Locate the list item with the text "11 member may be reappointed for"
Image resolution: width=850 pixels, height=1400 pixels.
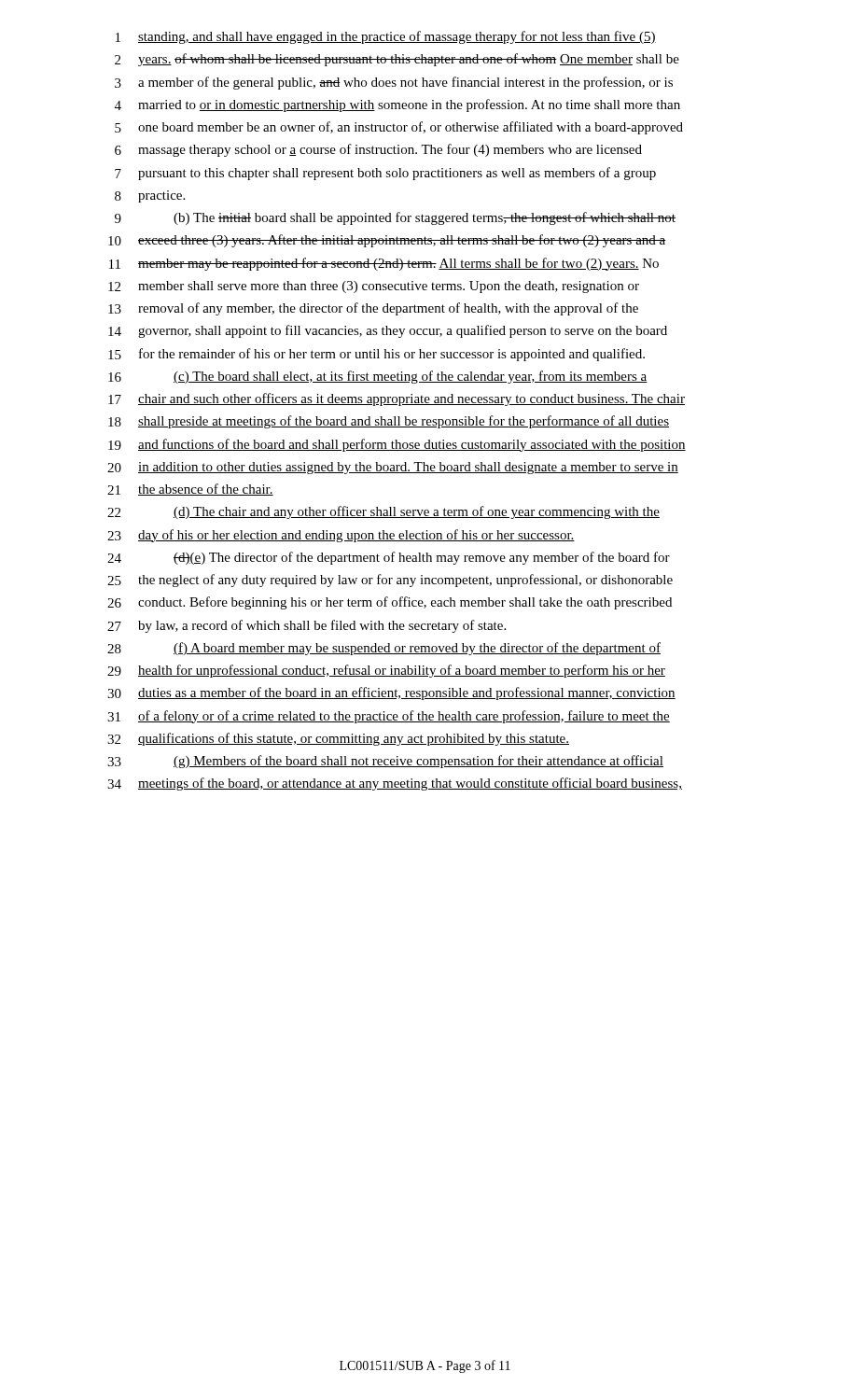438,264
